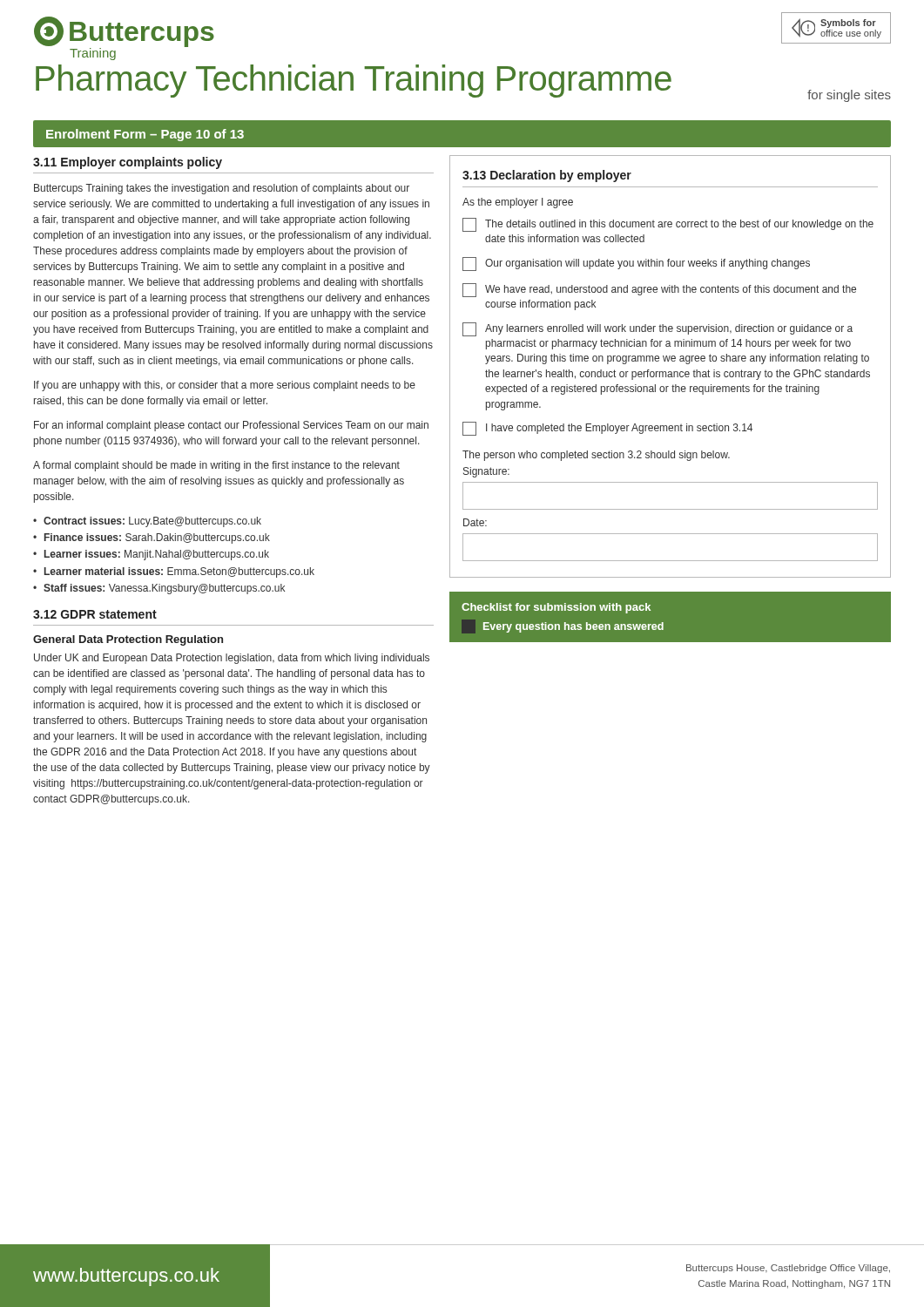This screenshot has width=924, height=1307.
Task: Navigate to the text block starting "Any learners enrolled will work under the supervision,"
Action: [670, 367]
